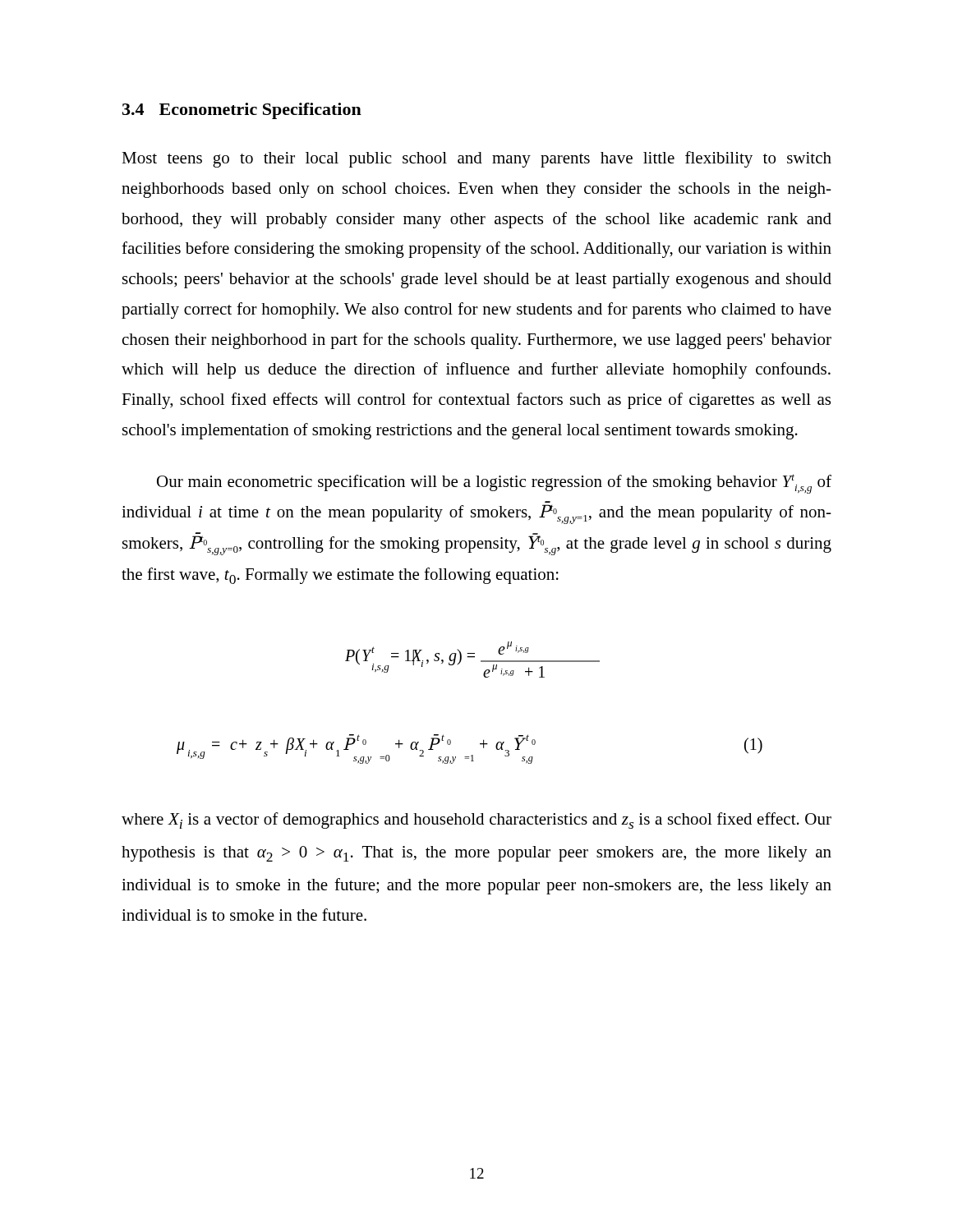Locate the text block that says "where Xi is a"
Image resolution: width=953 pixels, height=1232 pixels.
[x=476, y=867]
